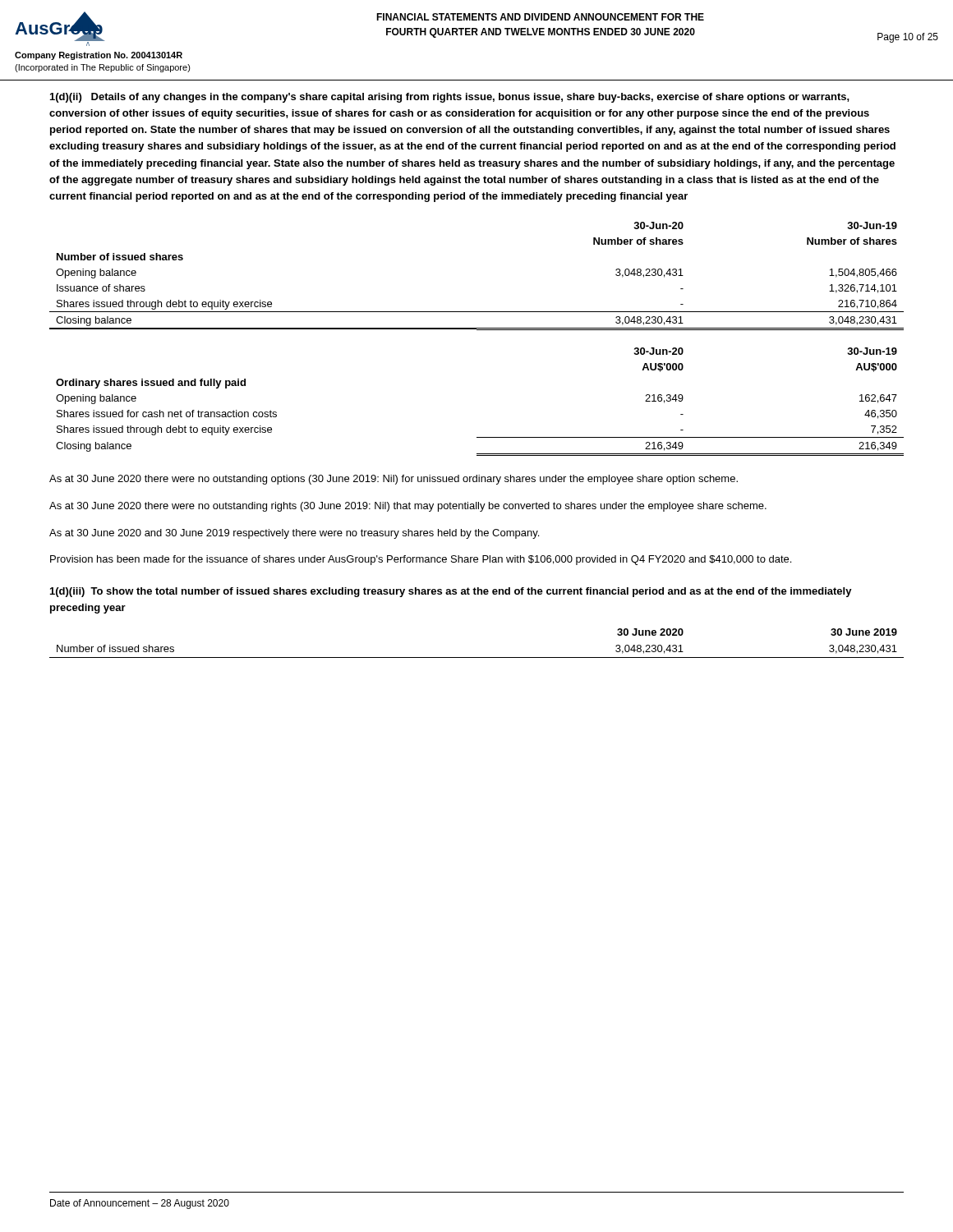This screenshot has width=953, height=1232.
Task: Click on the list item that says "1(d)(iii) To show the total number of issued"
Action: [x=450, y=599]
